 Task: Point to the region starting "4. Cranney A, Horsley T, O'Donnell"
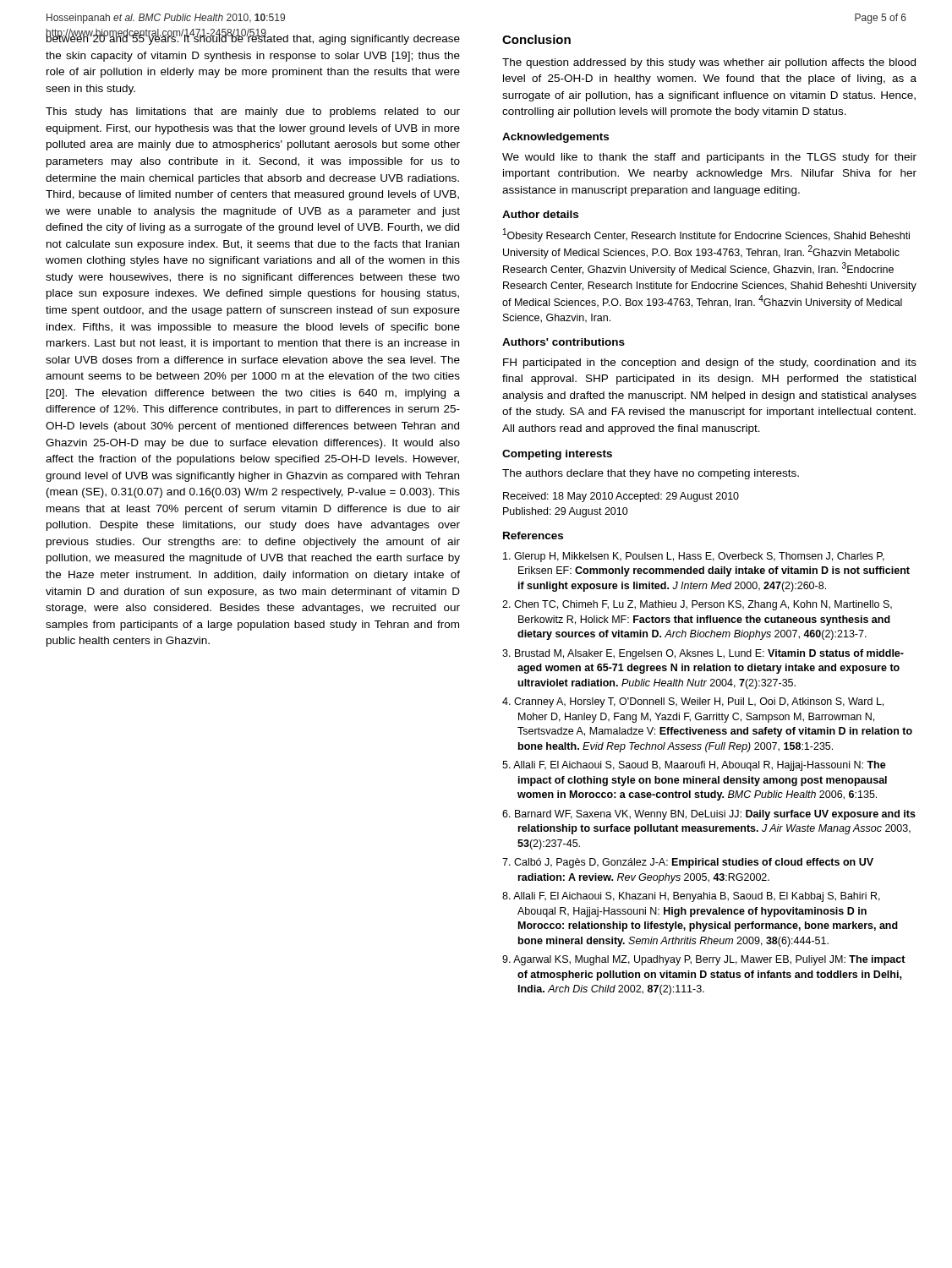pyautogui.click(x=707, y=724)
